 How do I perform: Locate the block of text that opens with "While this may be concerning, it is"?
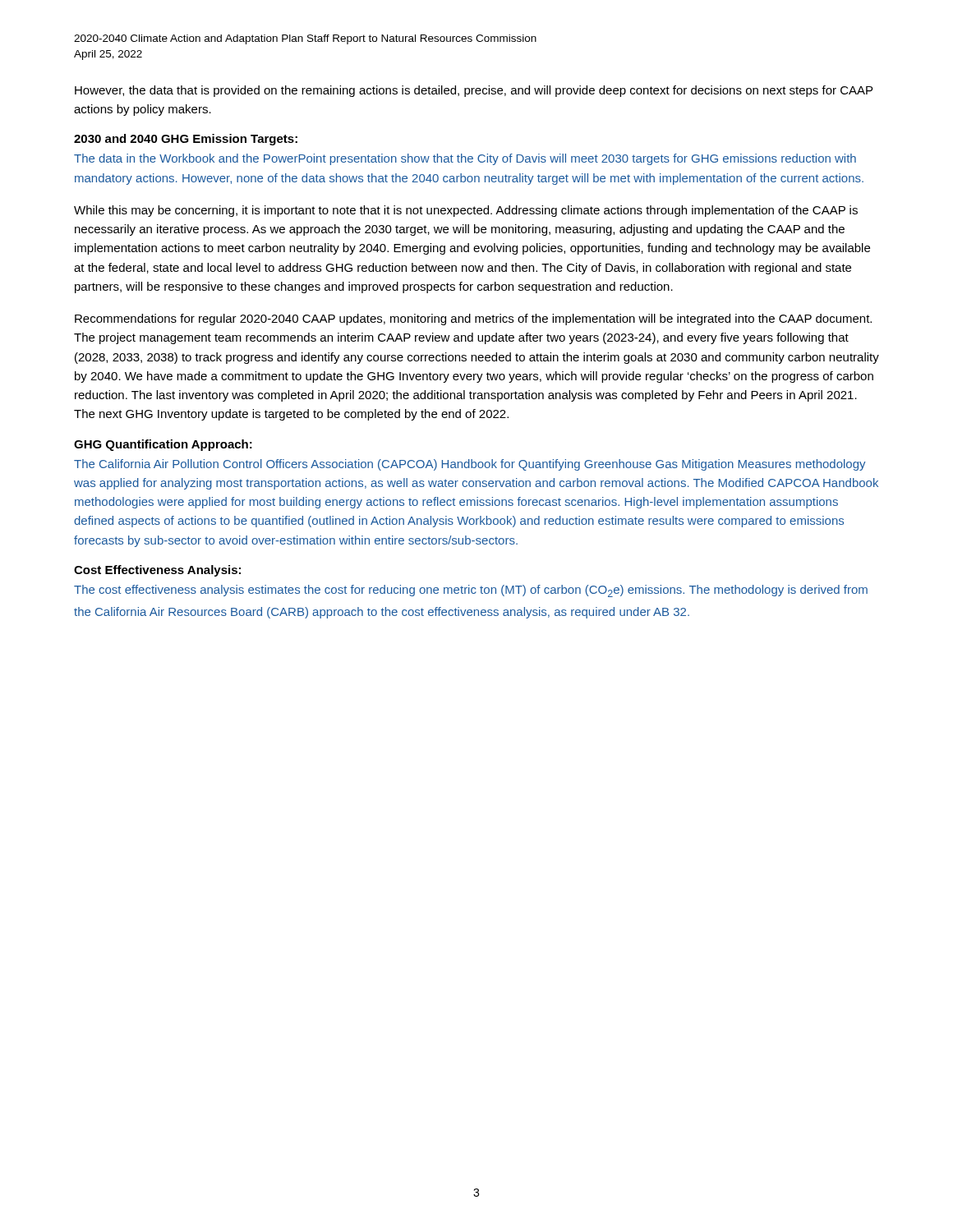pyautogui.click(x=472, y=248)
